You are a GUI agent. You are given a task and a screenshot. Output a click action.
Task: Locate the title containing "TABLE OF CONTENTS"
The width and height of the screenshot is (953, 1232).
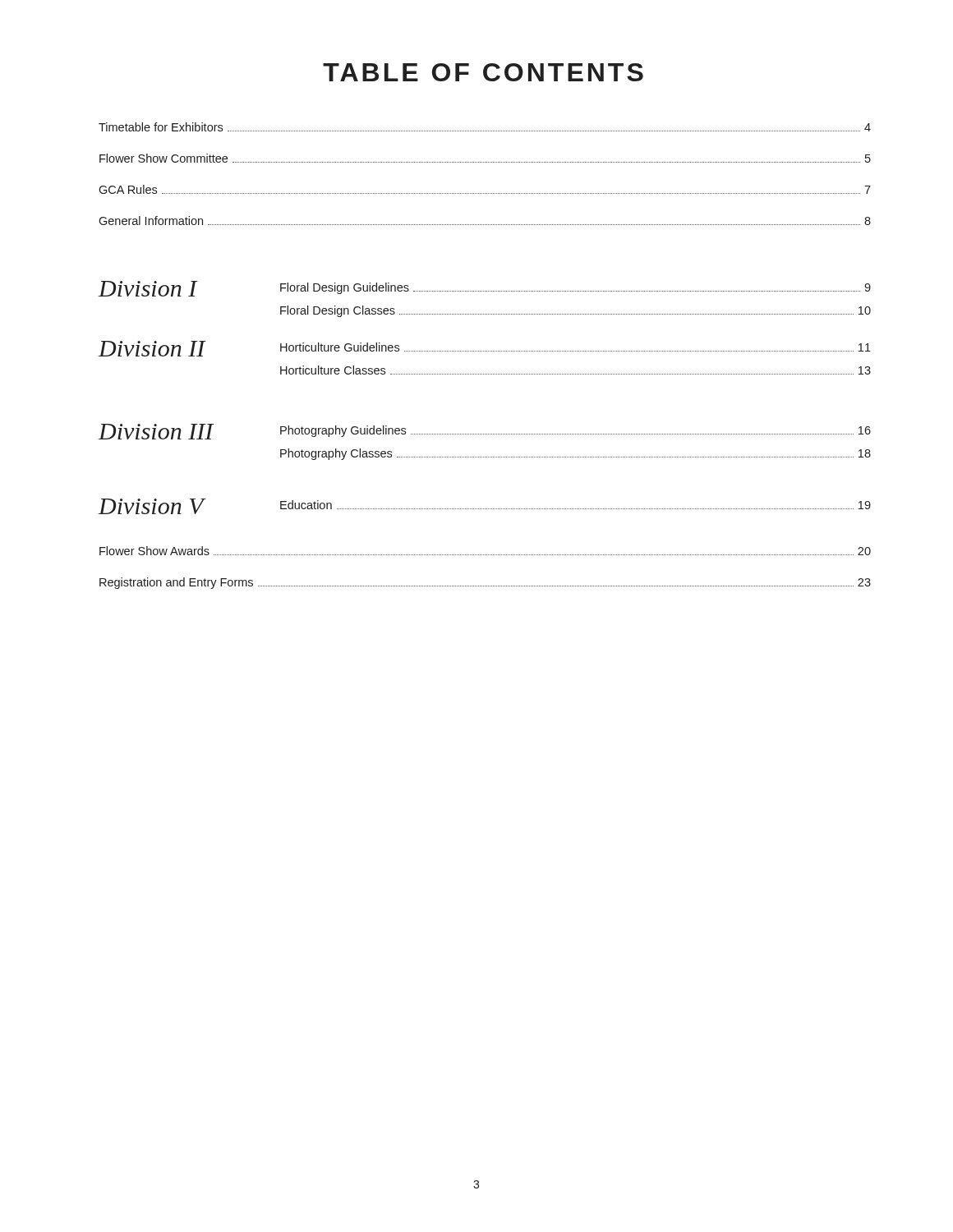pos(485,73)
